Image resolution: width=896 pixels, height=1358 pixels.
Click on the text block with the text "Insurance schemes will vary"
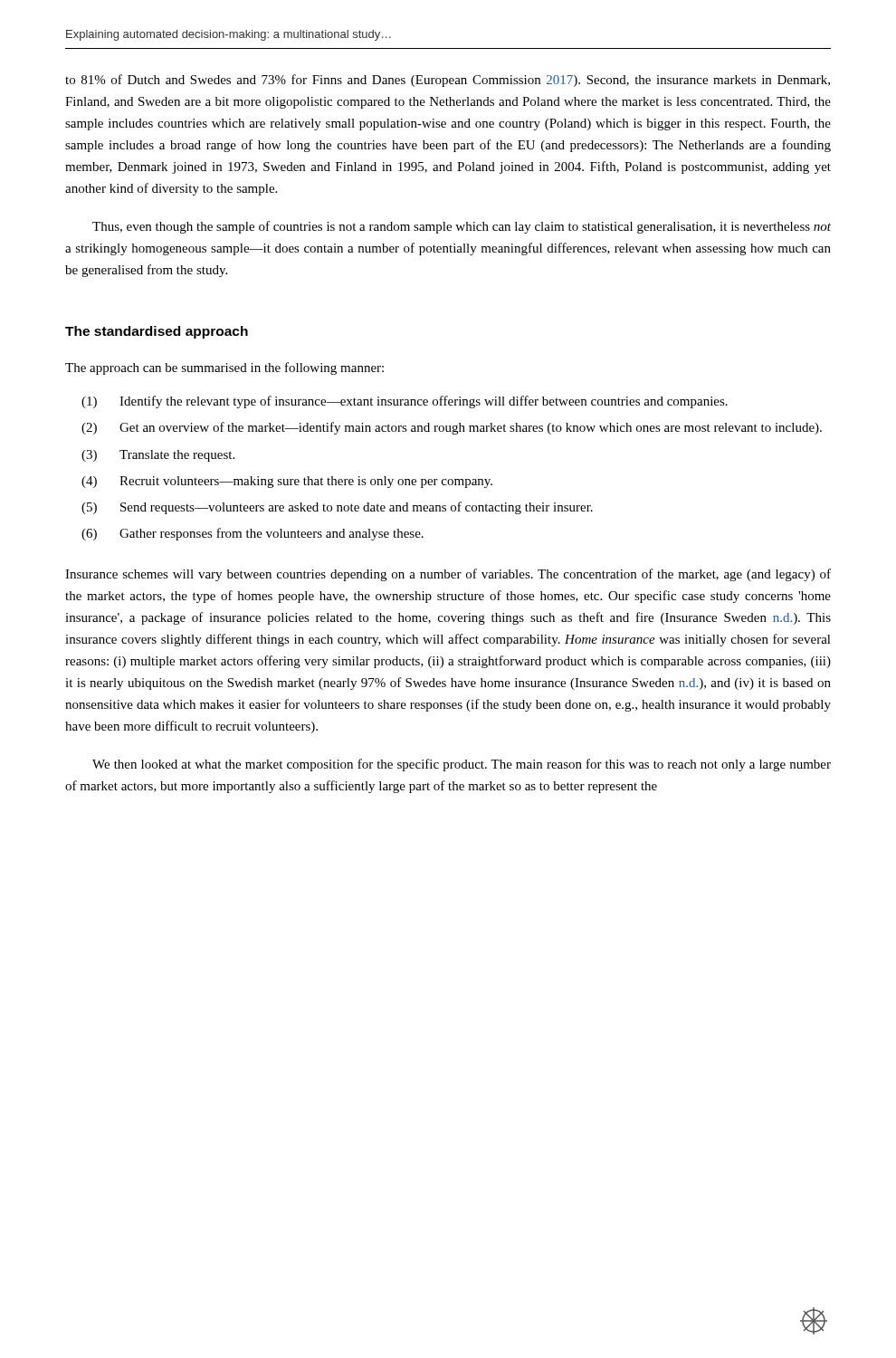click(448, 650)
